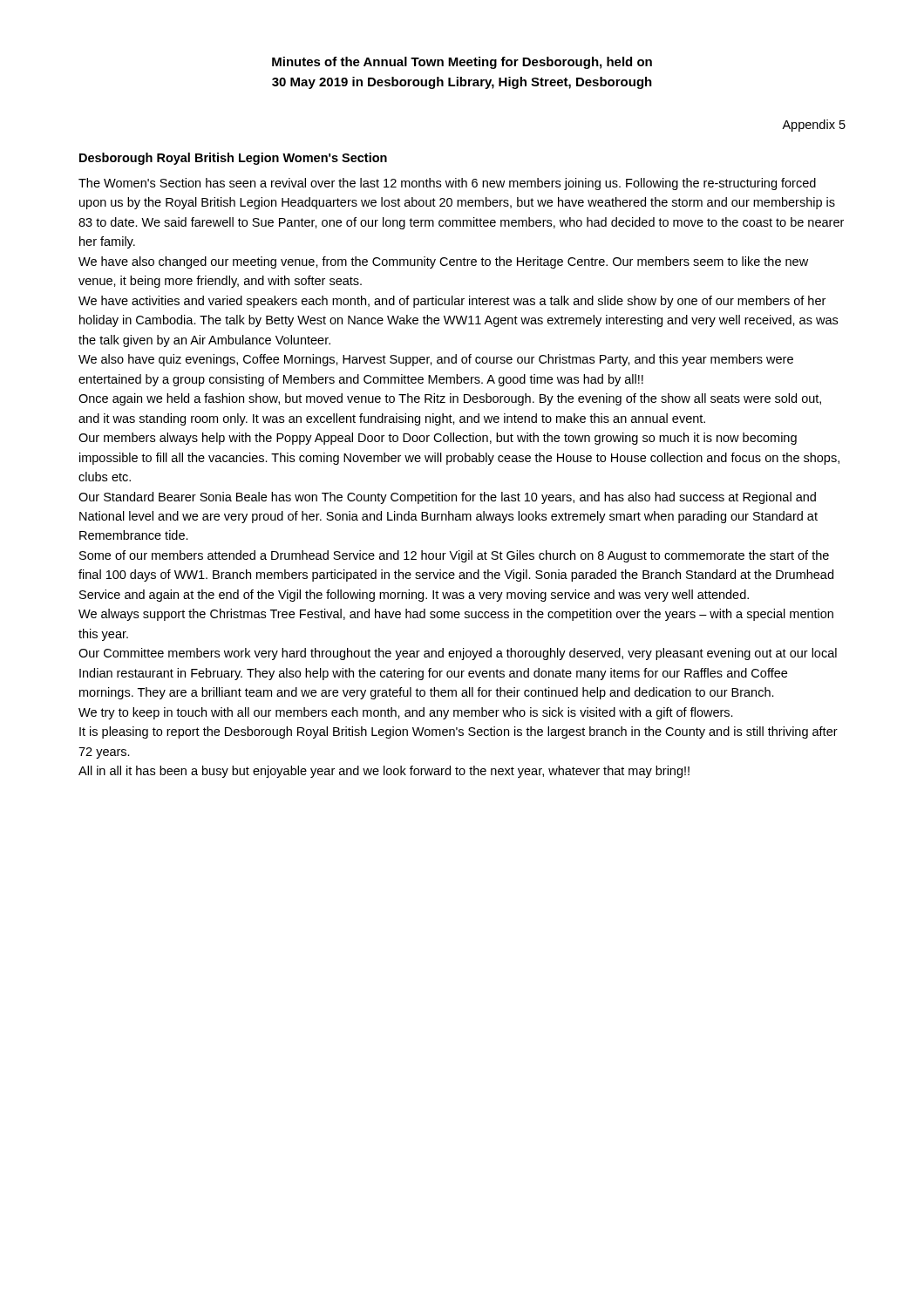Click on the text starting "Desborough Royal British Legion Women's Section"
Screen dimensions: 1308x924
coord(233,158)
